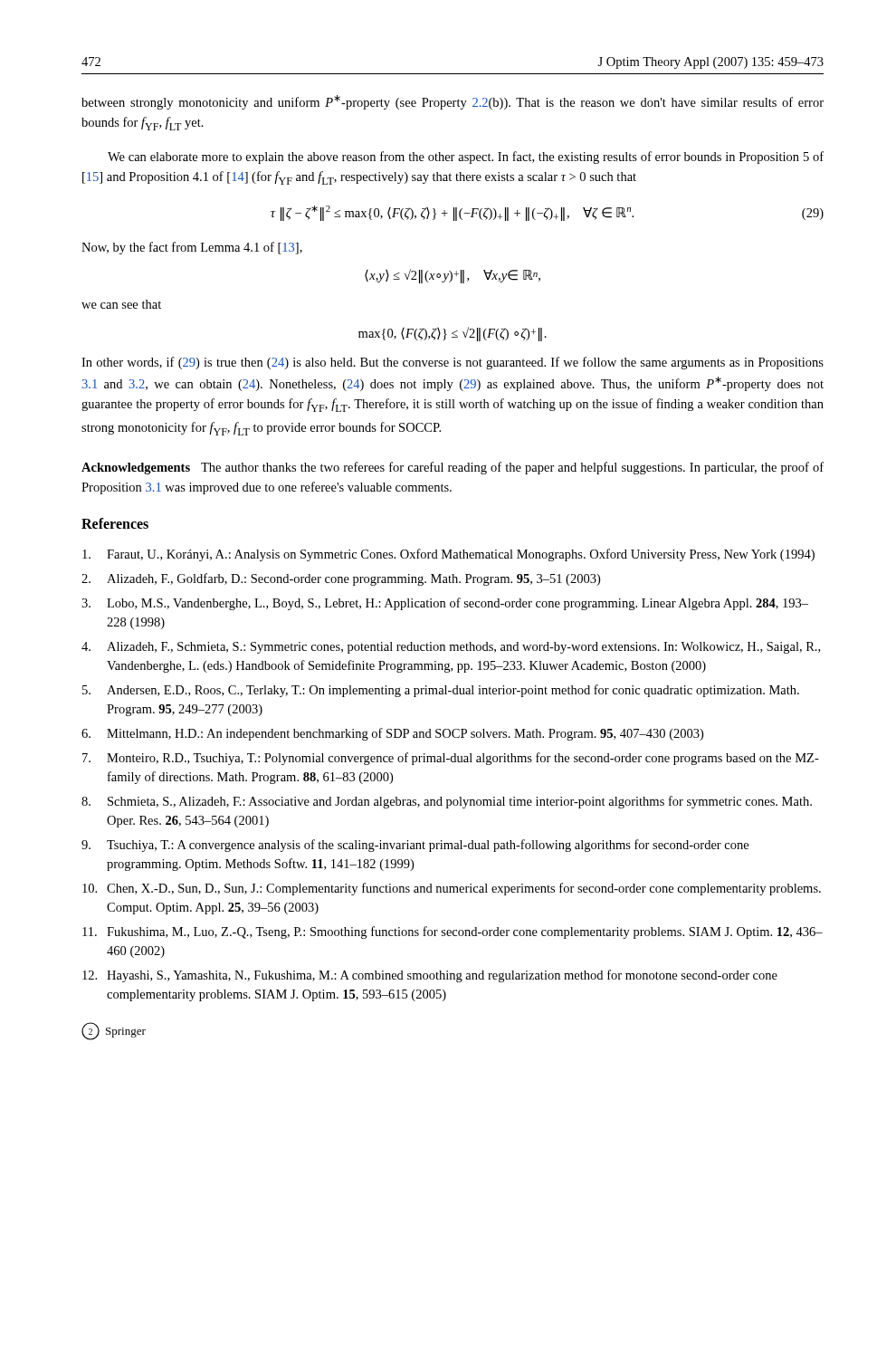Where is the passage that starts "We can elaborate"?
This screenshot has height=1358, width=896.
tap(453, 168)
